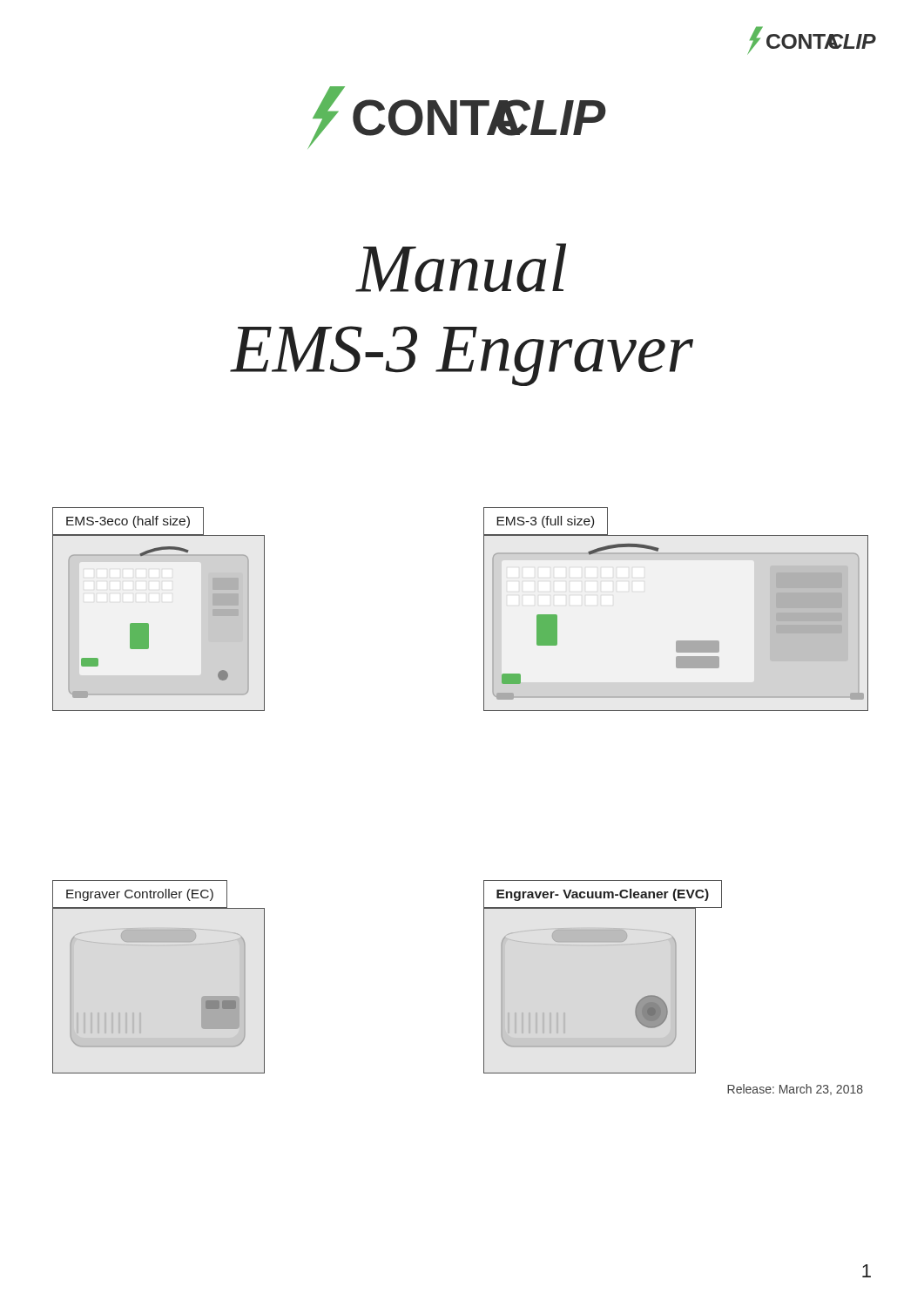Image resolution: width=924 pixels, height=1307 pixels.
Task: Point to the passage starting "Release: March 23, 2018"
Action: (795, 1089)
